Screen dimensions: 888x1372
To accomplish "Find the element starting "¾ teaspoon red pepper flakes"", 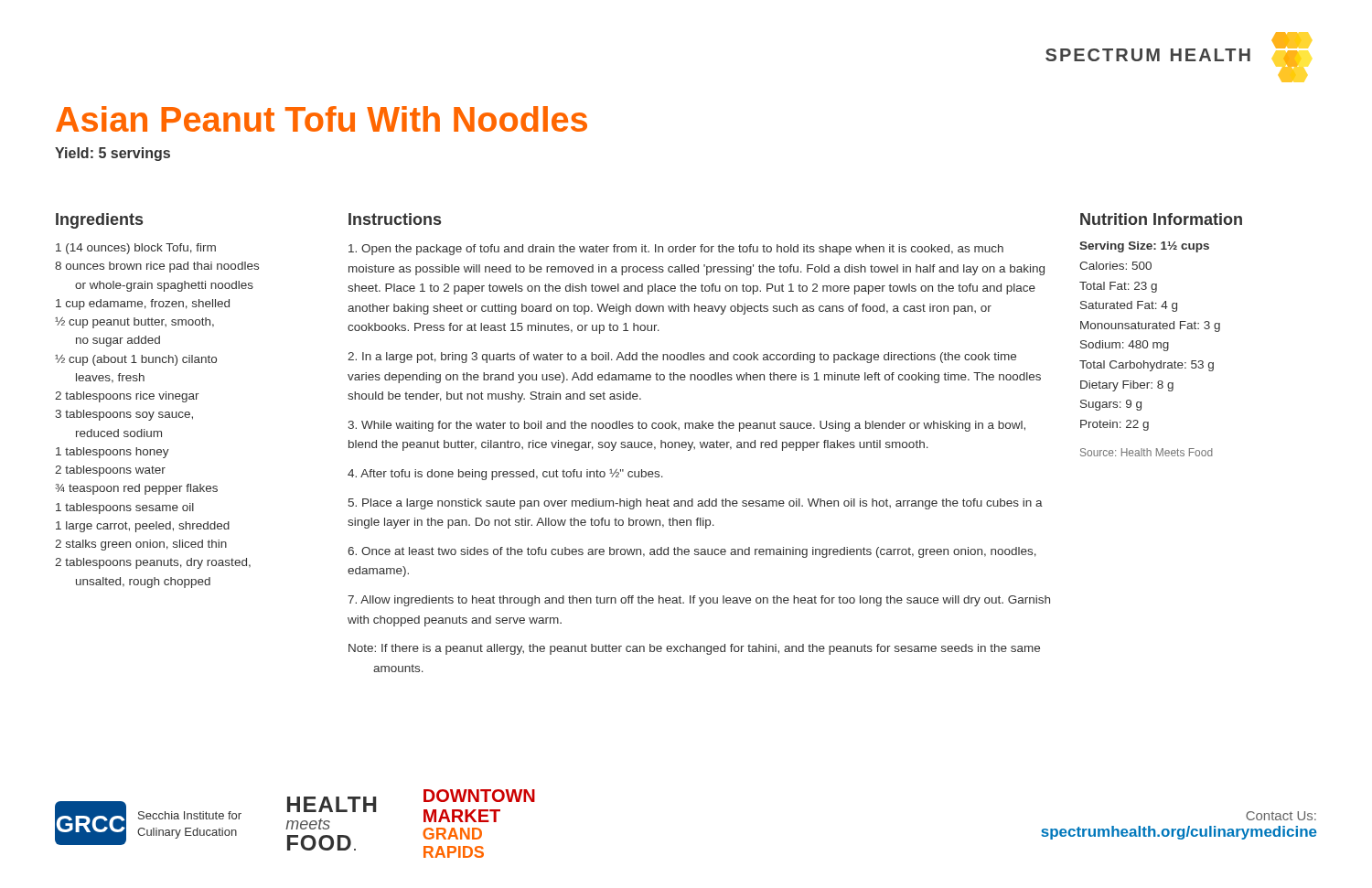I will (137, 488).
